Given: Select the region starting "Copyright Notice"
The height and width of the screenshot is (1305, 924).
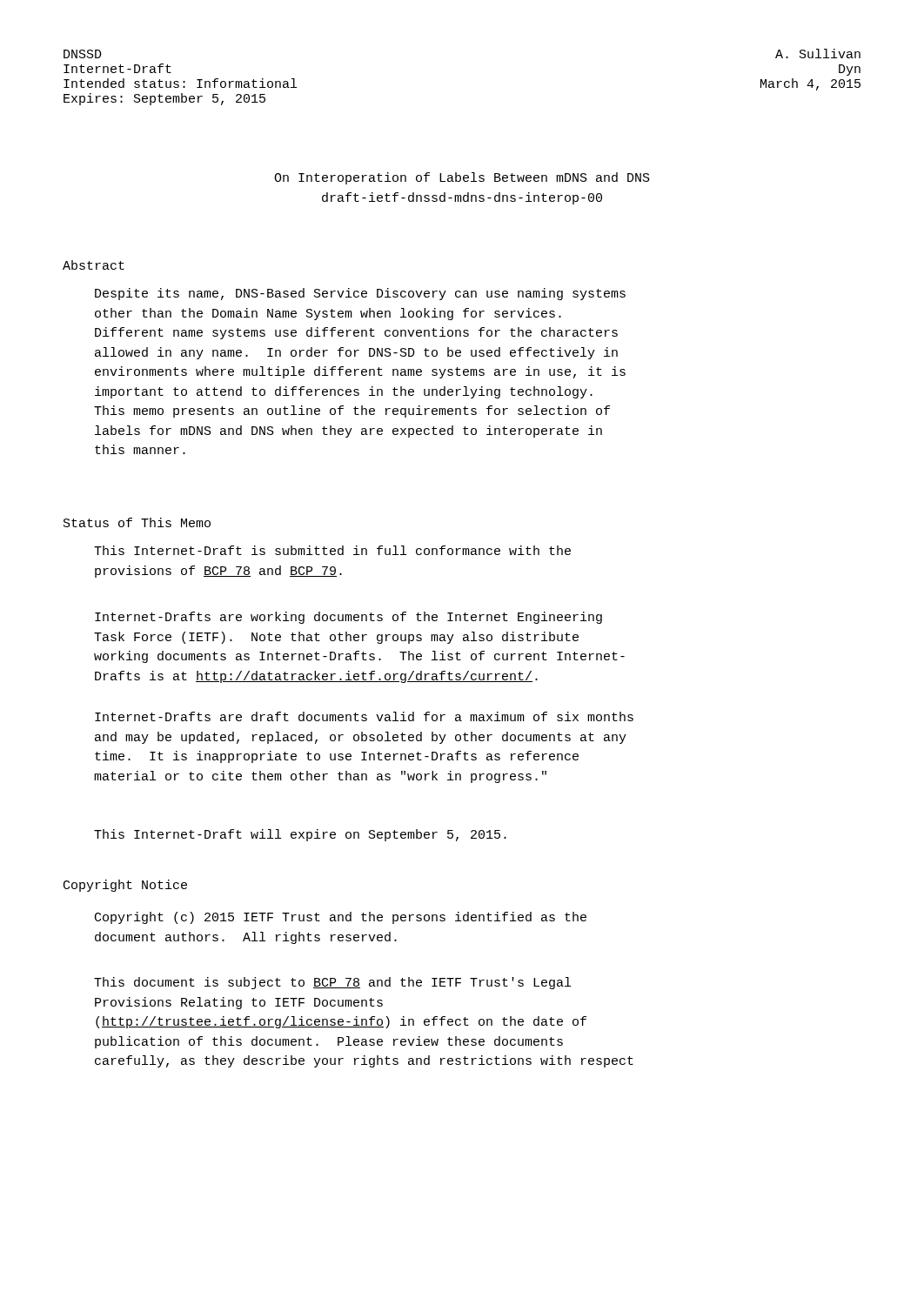Looking at the screenshot, I should pyautogui.click(x=125, y=886).
